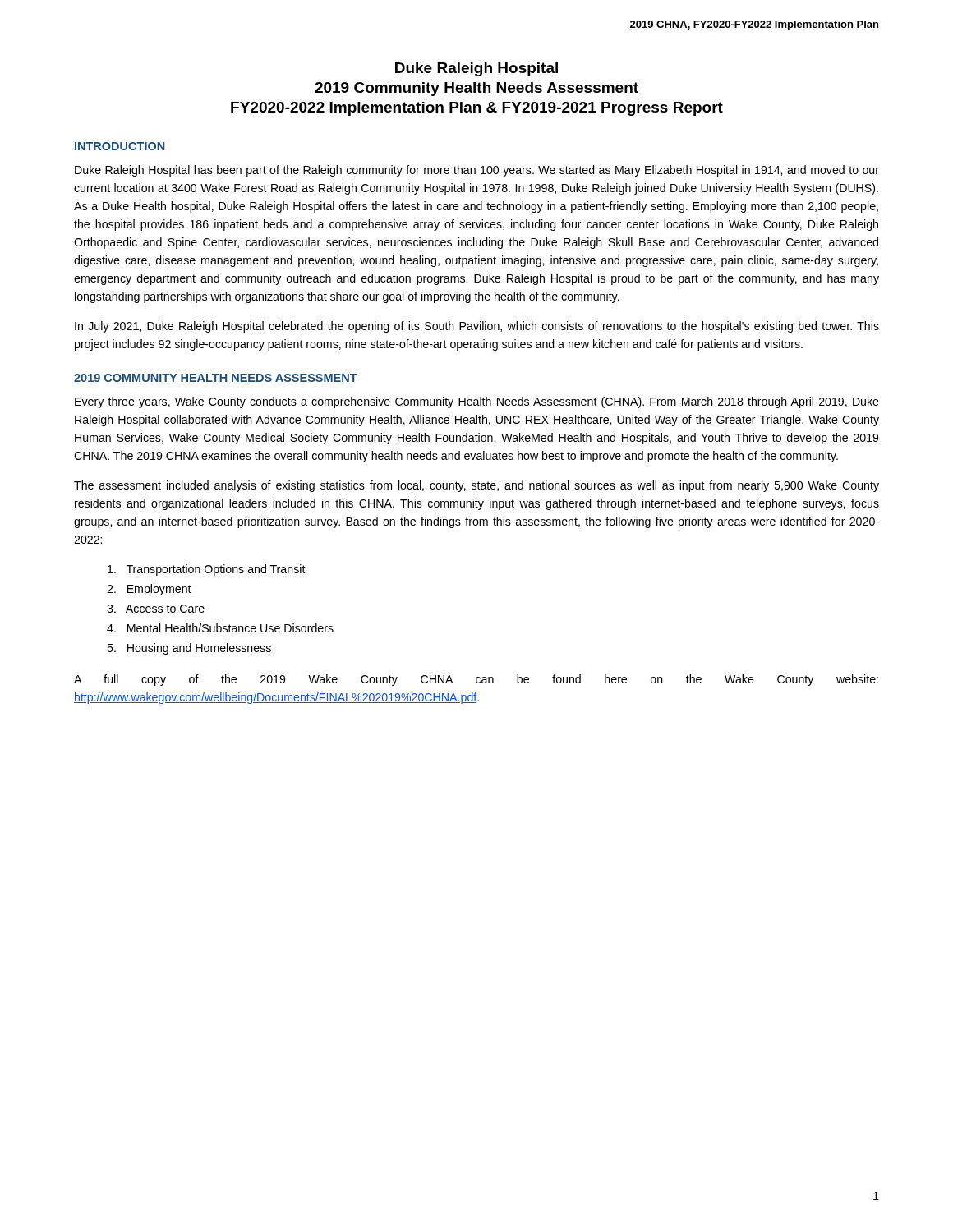This screenshot has height=1232, width=953.
Task: Click the passage that begins "5. Housing and"
Action: coord(189,648)
